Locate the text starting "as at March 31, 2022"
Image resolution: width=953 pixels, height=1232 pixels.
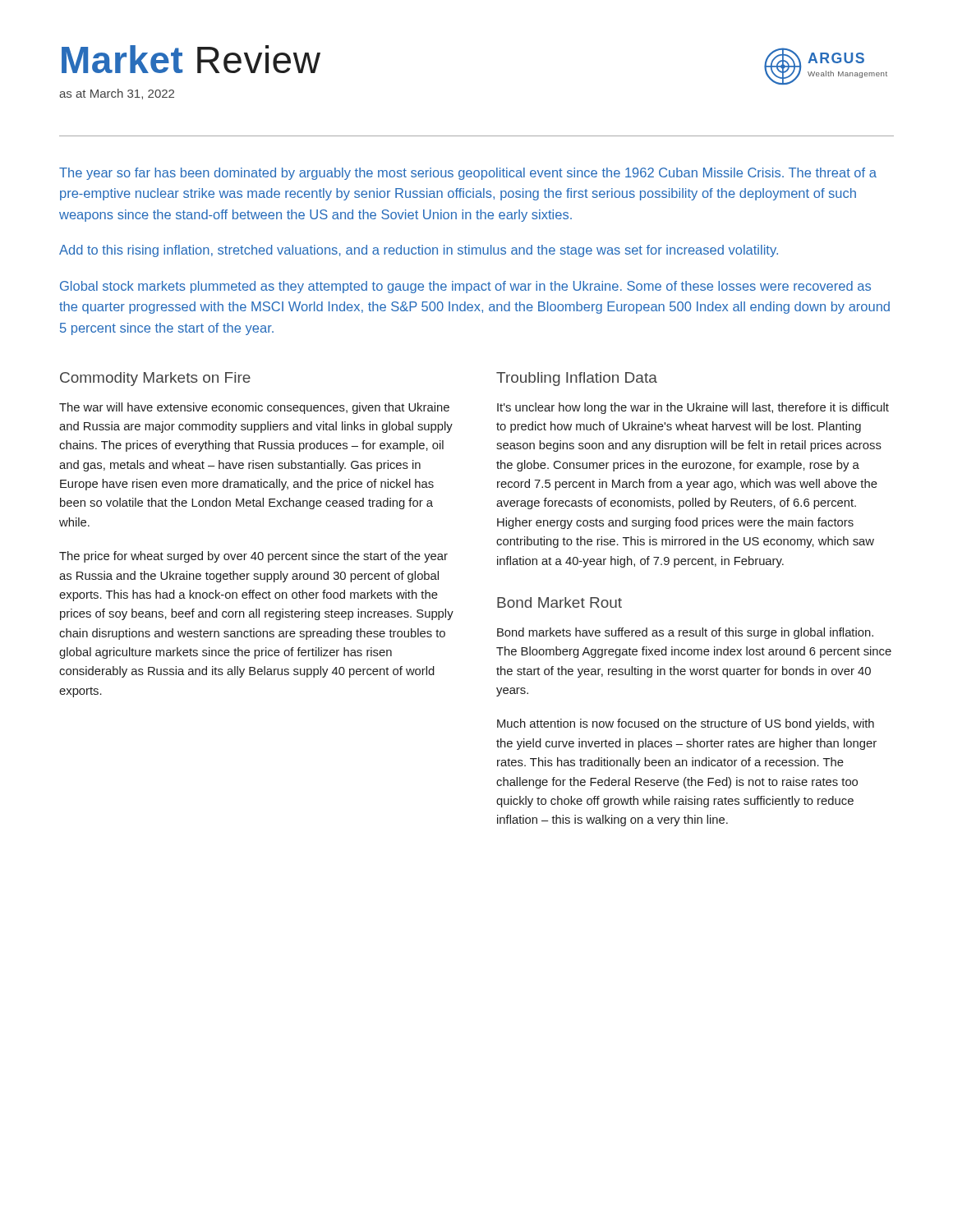click(x=117, y=94)
